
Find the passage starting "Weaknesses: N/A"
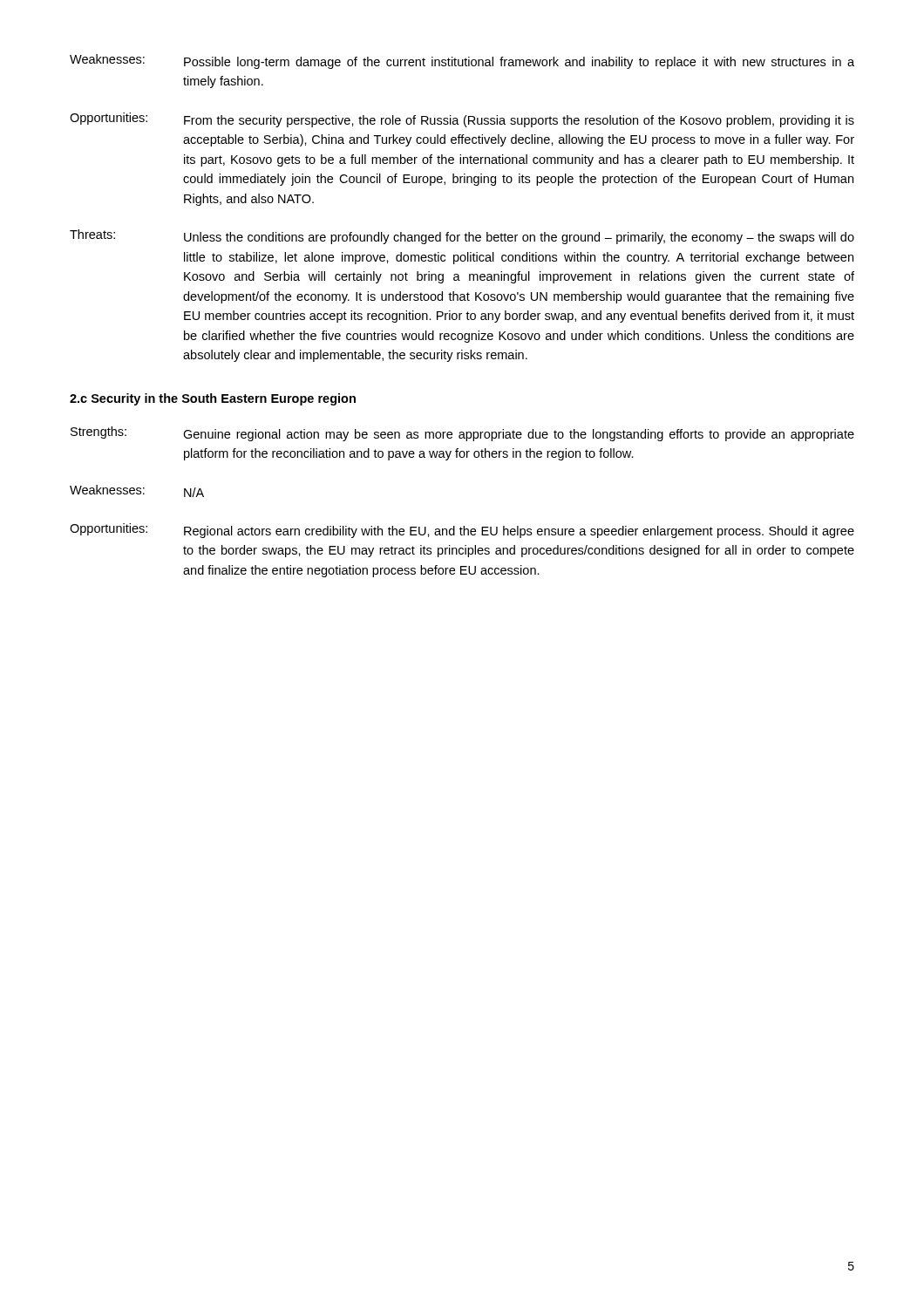pos(137,491)
